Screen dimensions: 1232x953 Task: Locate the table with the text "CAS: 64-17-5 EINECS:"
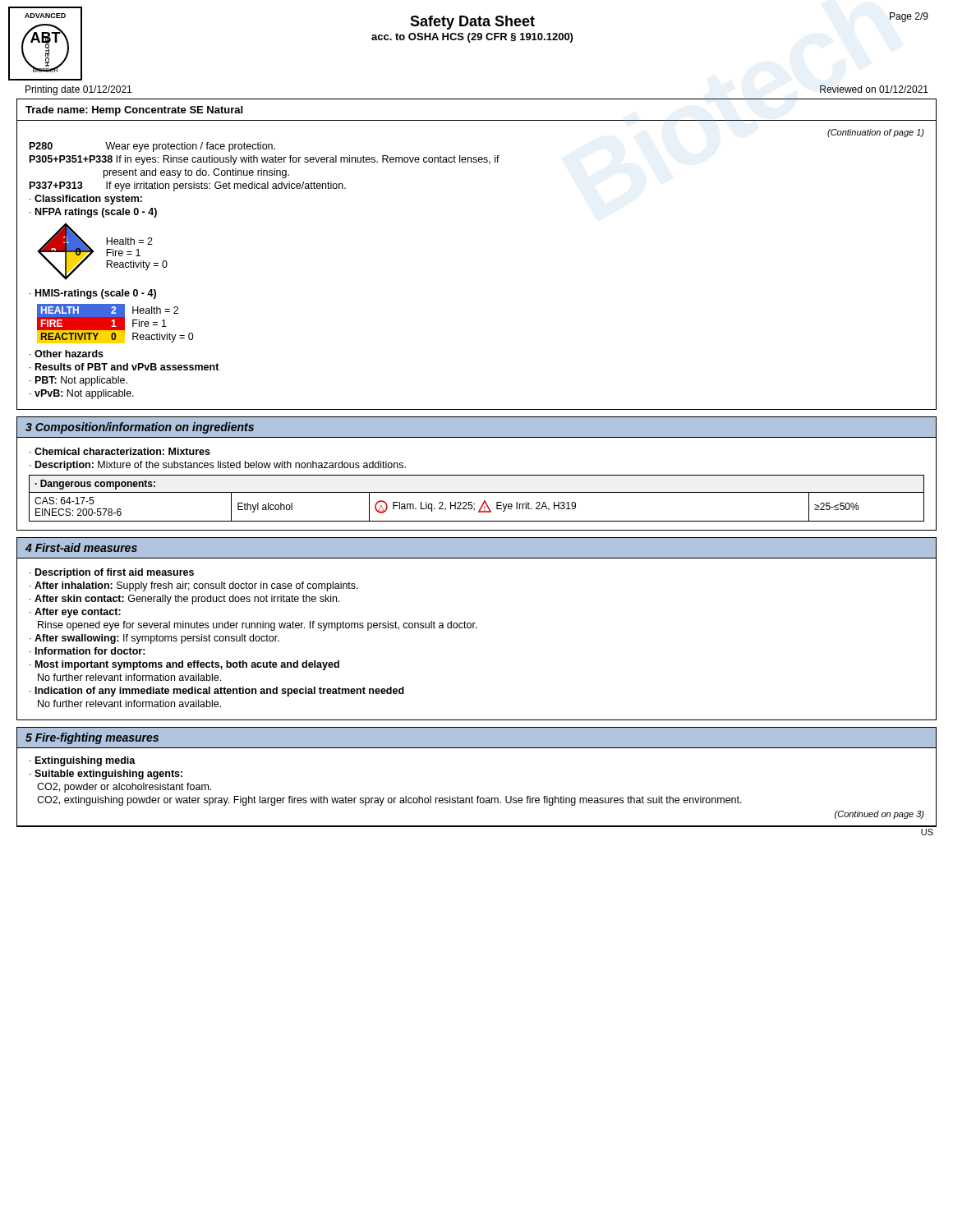(476, 498)
